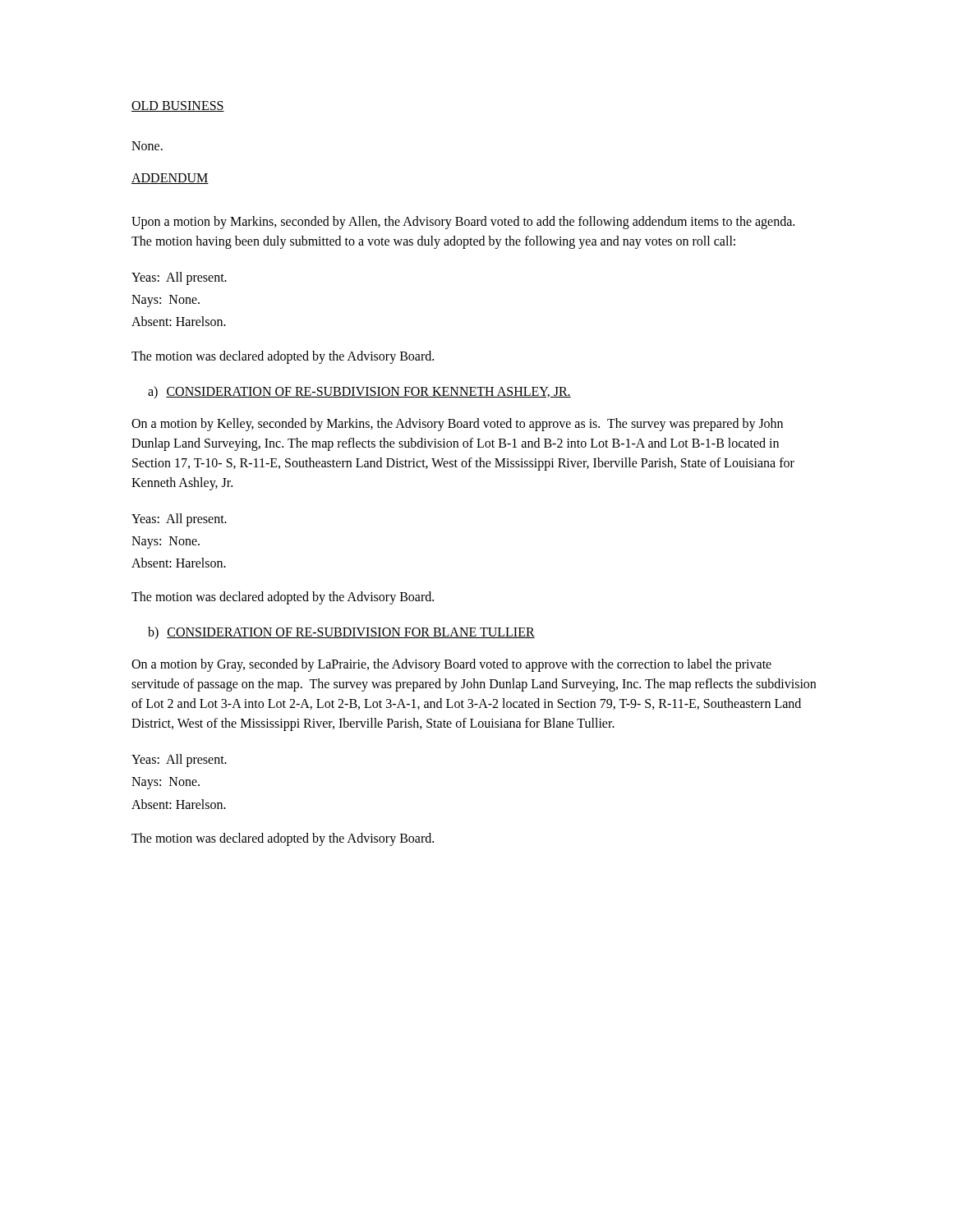The height and width of the screenshot is (1232, 953).
Task: Find the section header that says "OLD BUSINESS"
Action: 178,106
